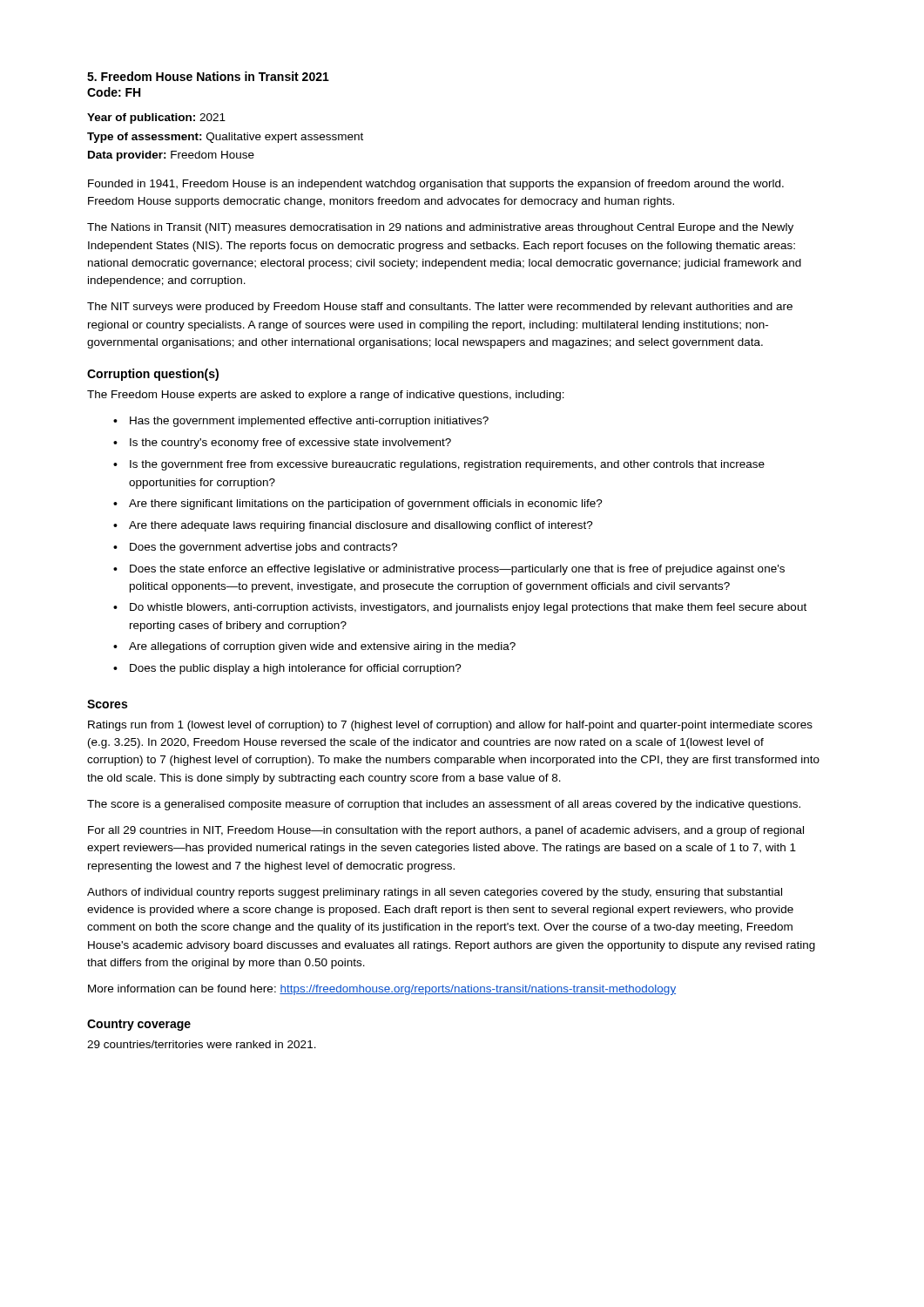The width and height of the screenshot is (924, 1307).
Task: Locate the text starting "• Do whistle blowers,"
Action: point(466,617)
